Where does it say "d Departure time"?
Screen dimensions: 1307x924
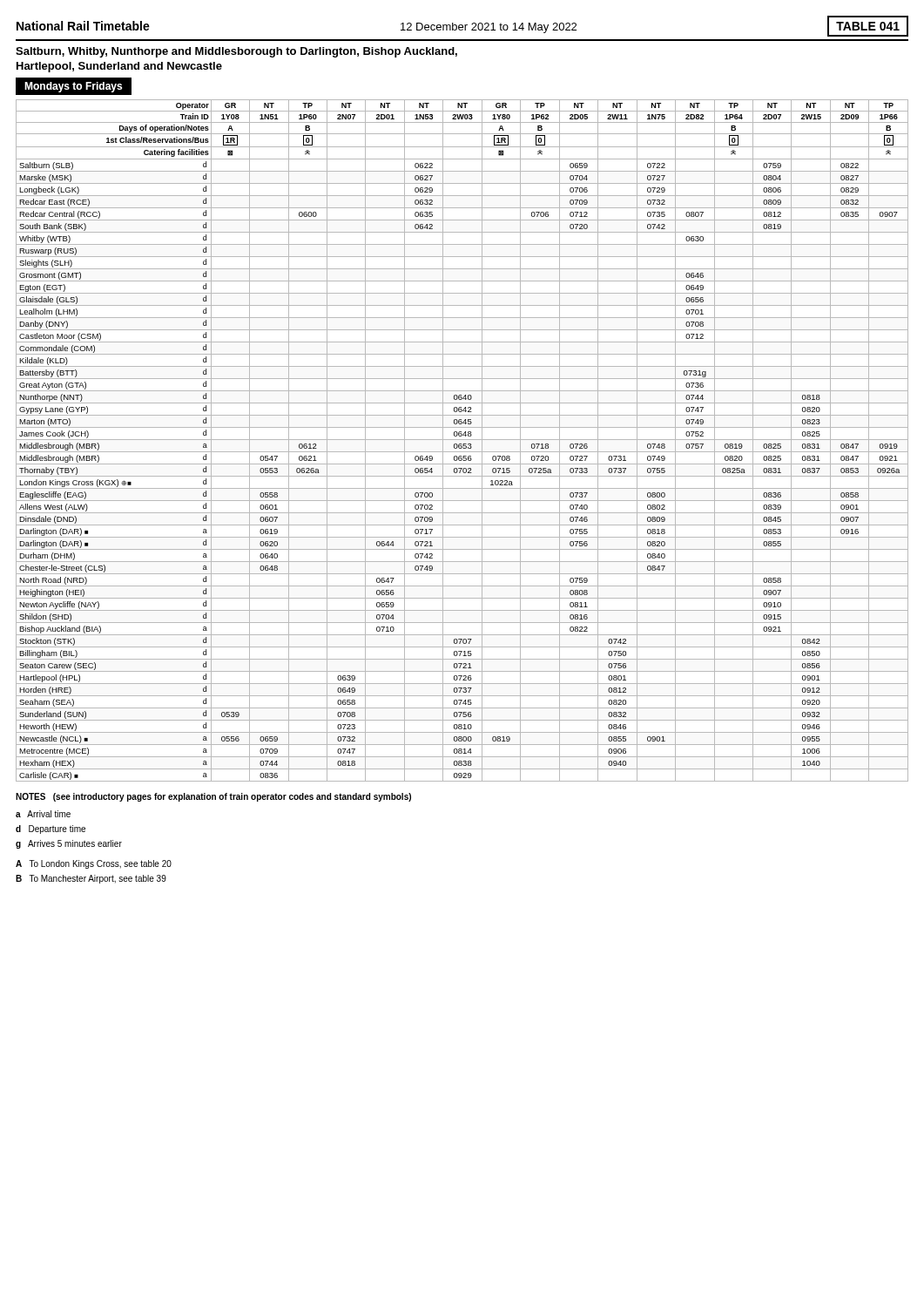click(x=51, y=829)
